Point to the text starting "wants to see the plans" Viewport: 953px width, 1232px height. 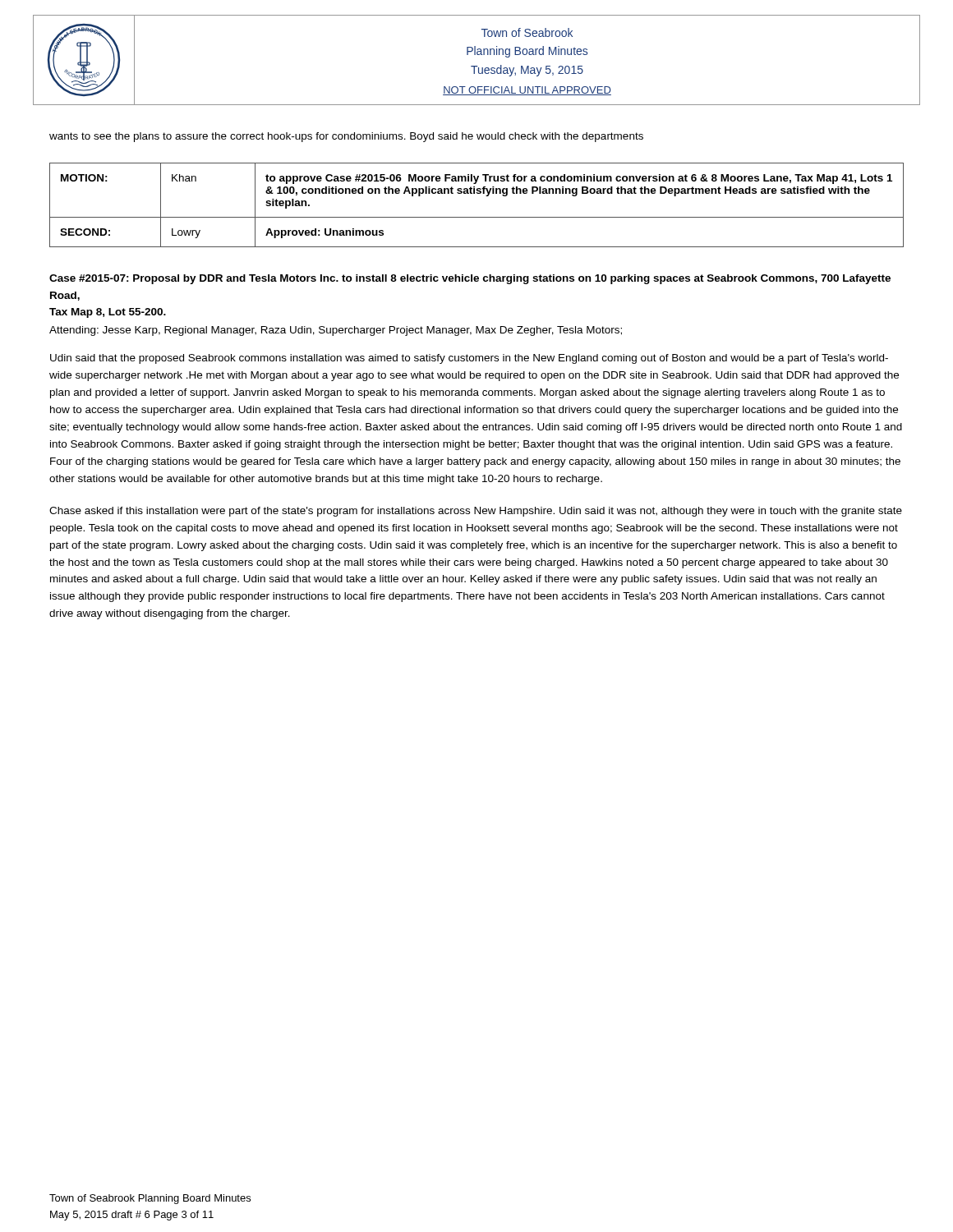pyautogui.click(x=346, y=136)
